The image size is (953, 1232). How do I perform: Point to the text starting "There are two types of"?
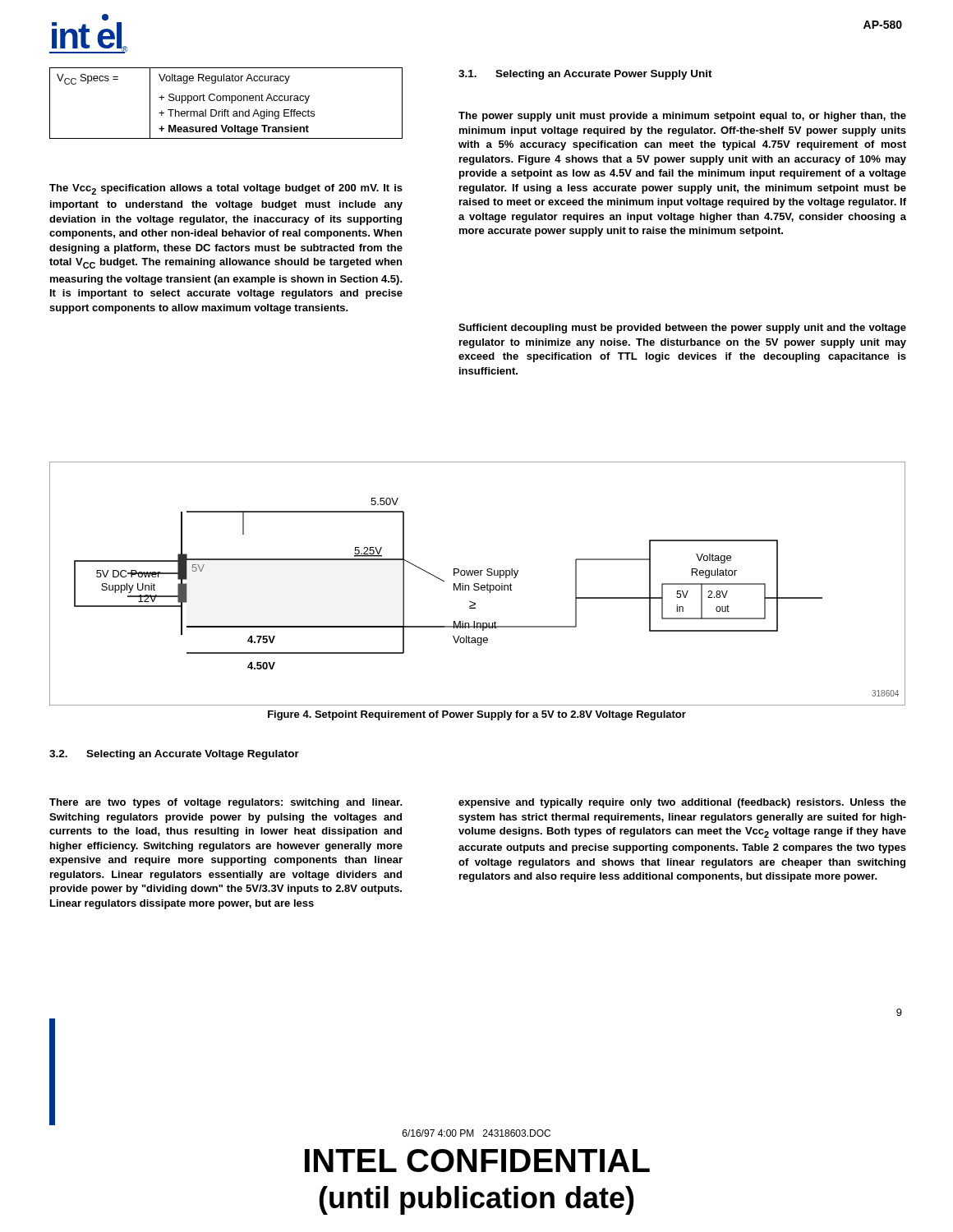point(226,852)
